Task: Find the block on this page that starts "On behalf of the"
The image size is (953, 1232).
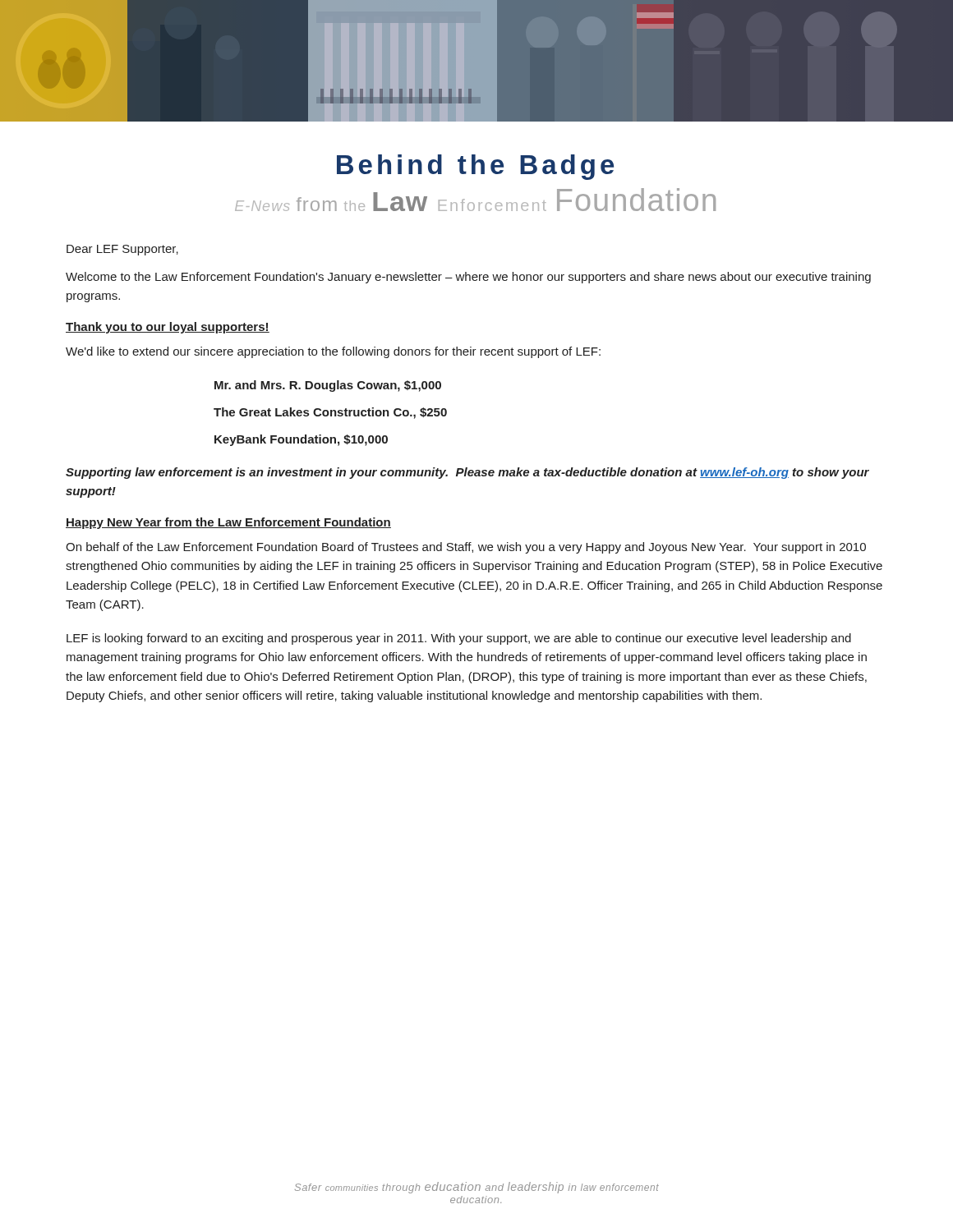Action: [474, 575]
